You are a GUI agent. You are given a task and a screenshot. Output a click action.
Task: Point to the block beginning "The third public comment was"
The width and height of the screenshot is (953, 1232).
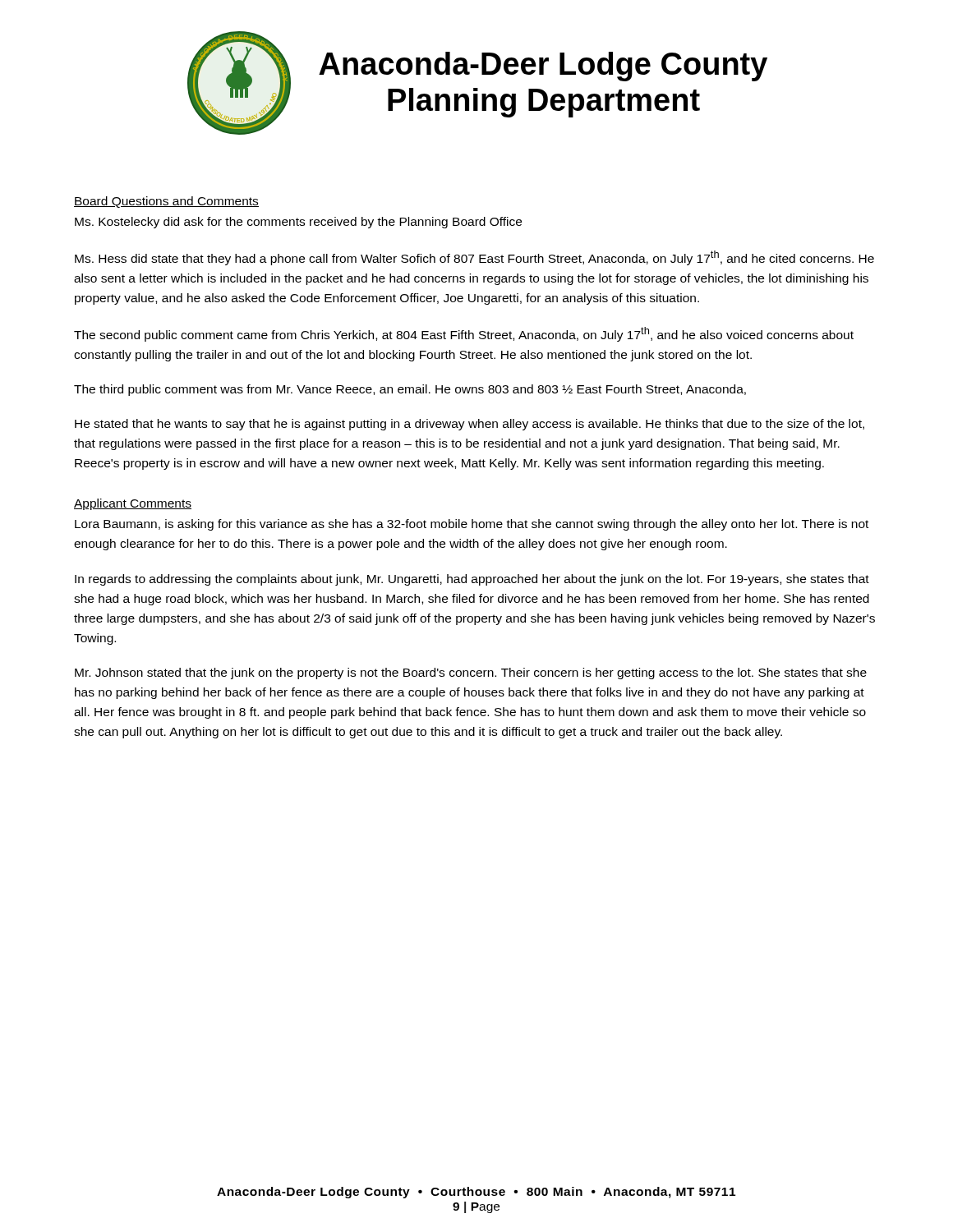pos(410,389)
